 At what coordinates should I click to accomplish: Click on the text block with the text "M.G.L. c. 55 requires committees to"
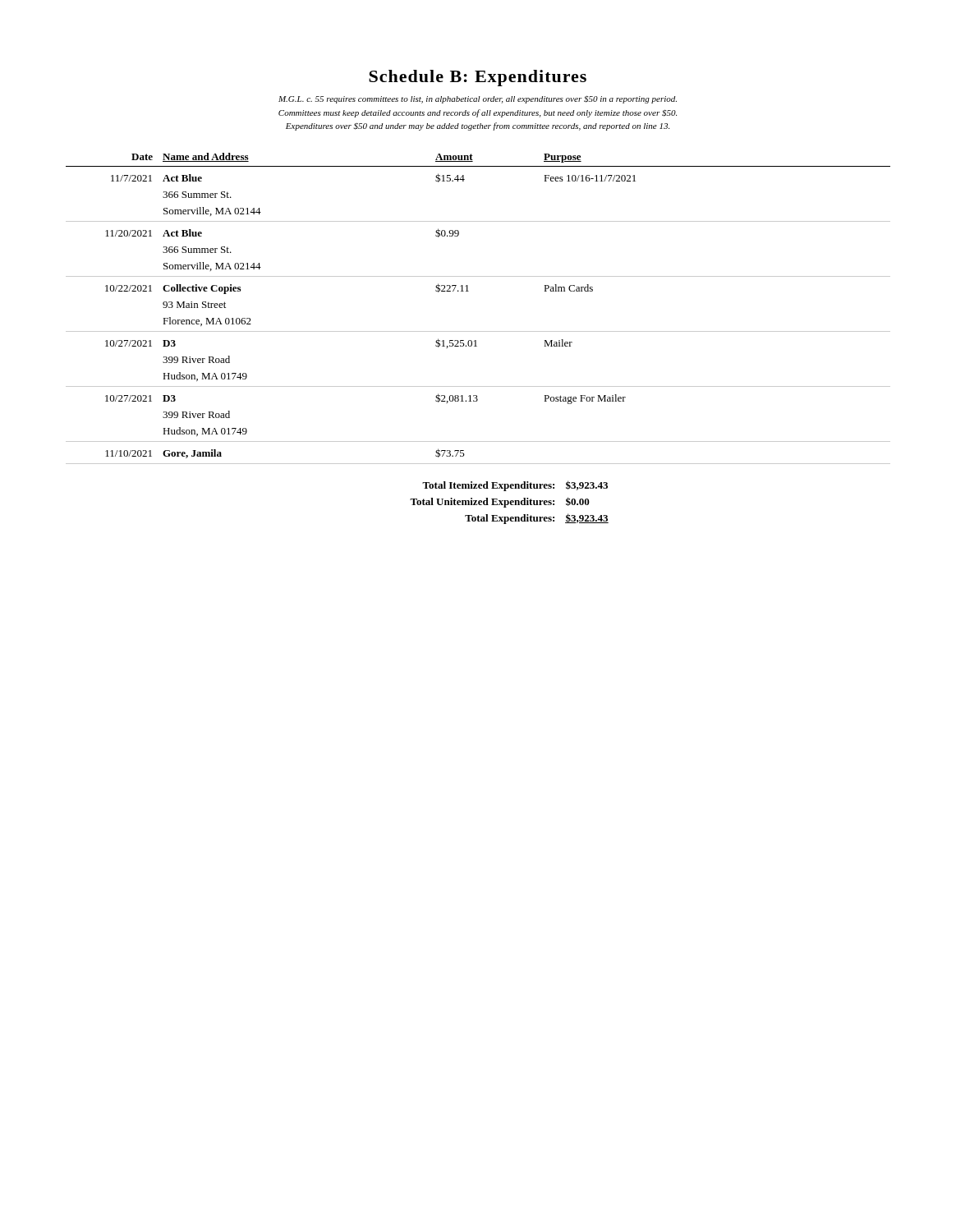coord(478,112)
